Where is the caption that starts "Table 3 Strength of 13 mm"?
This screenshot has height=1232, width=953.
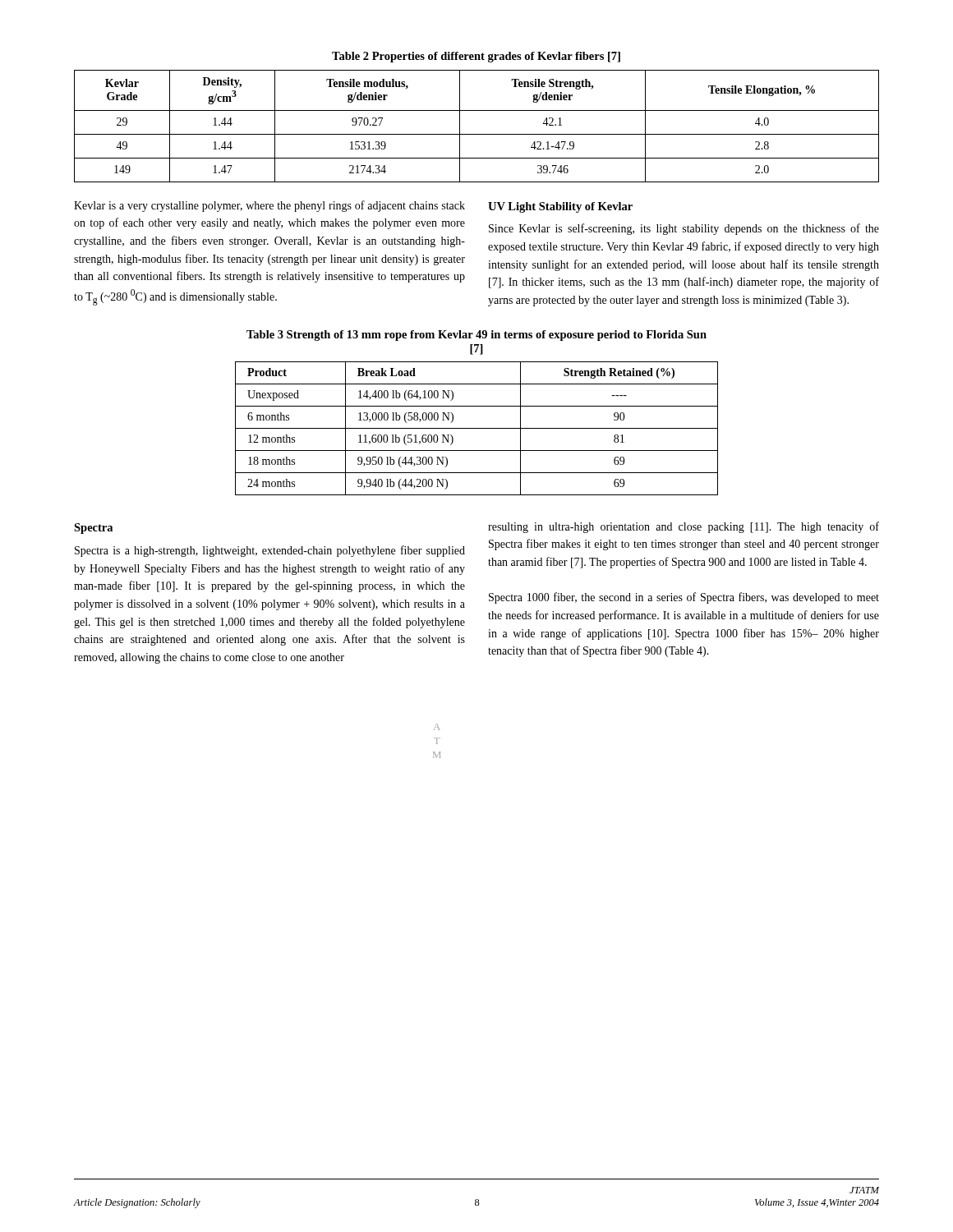click(x=476, y=334)
